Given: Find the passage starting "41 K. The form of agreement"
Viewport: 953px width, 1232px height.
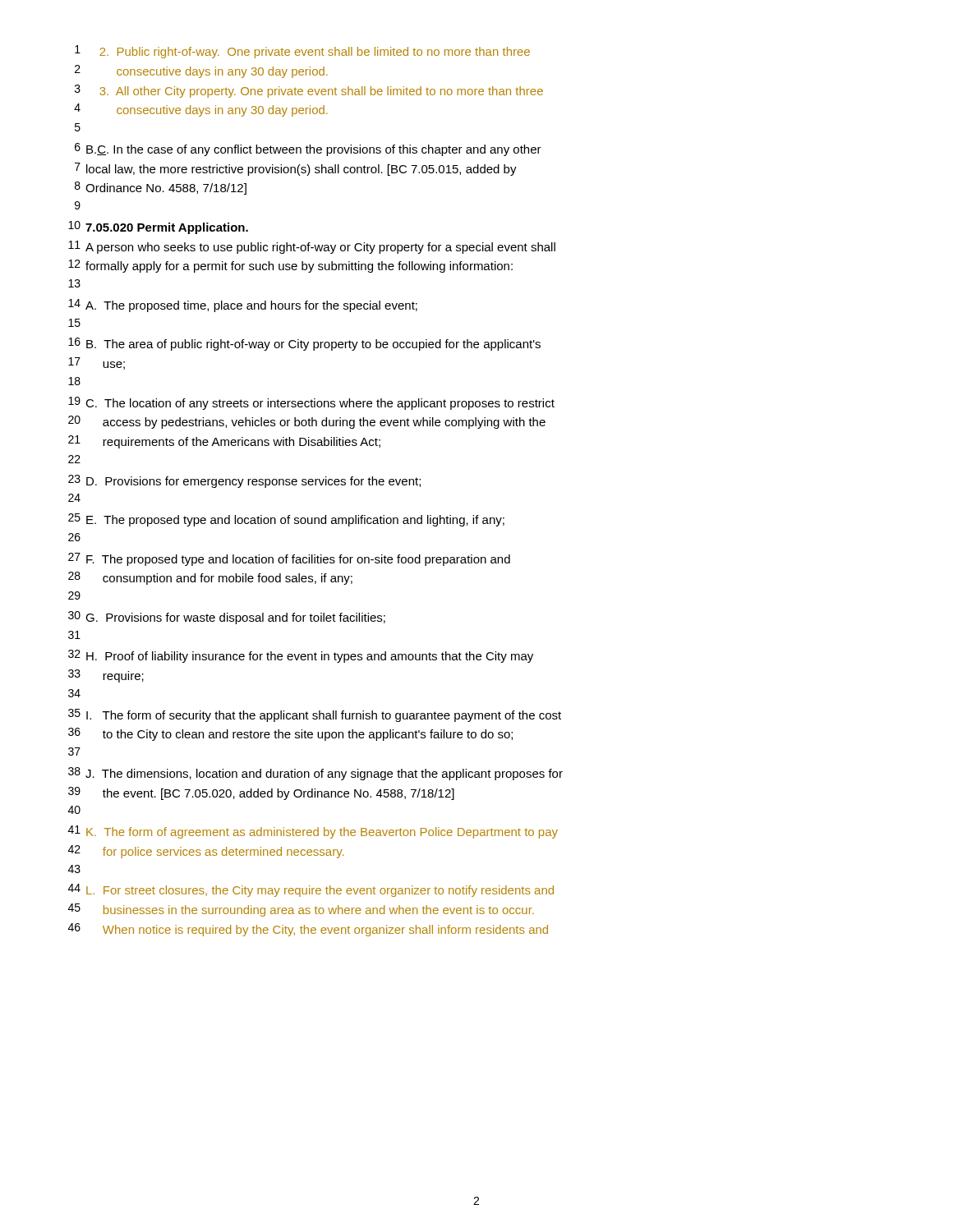Looking at the screenshot, I should 464,841.
